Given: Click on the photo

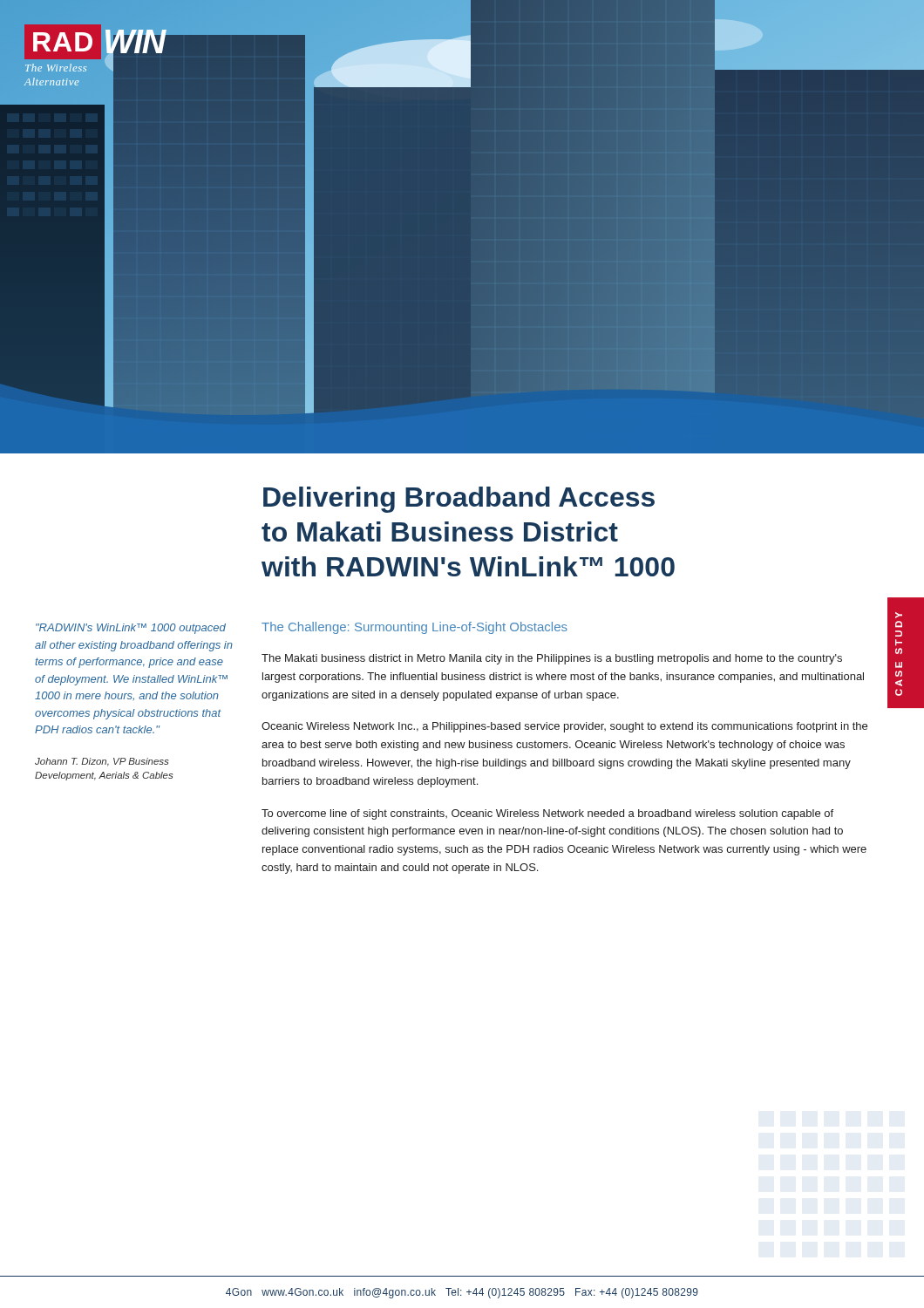Looking at the screenshot, I should [x=462, y=227].
